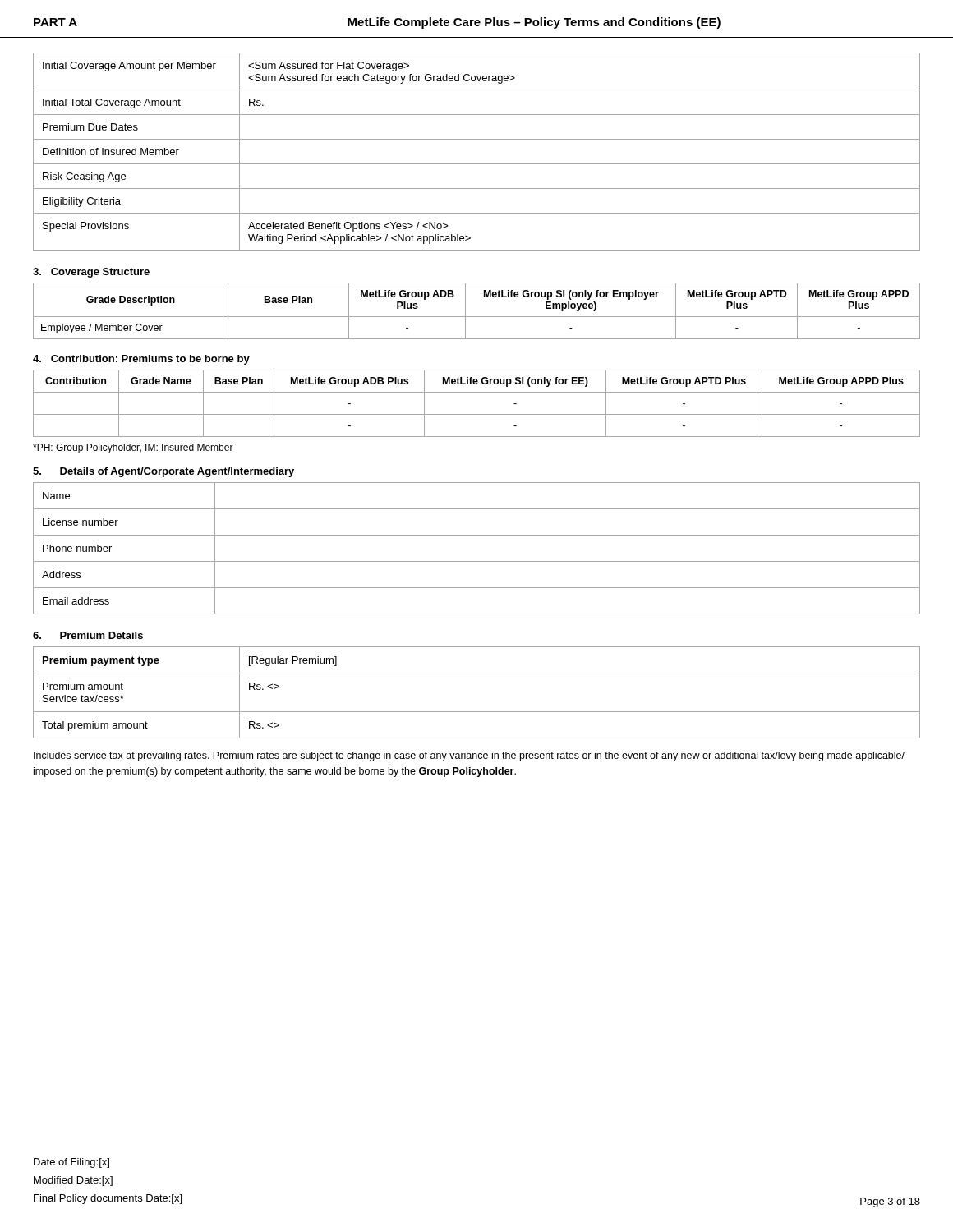This screenshot has height=1232, width=953.
Task: Click on the table containing "Eligibility Criteria"
Action: pos(476,152)
